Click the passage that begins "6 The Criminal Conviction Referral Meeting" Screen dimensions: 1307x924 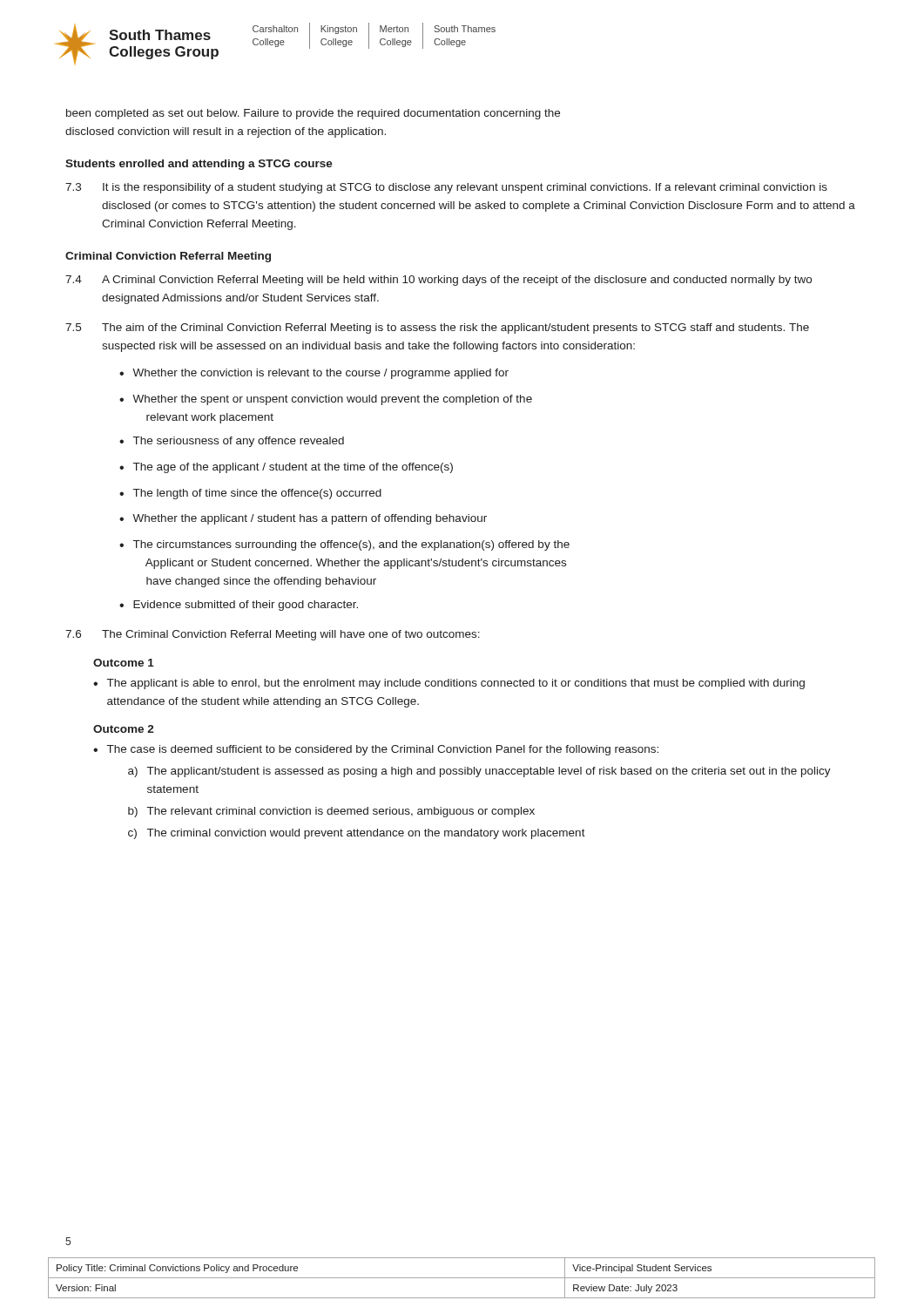pos(462,634)
